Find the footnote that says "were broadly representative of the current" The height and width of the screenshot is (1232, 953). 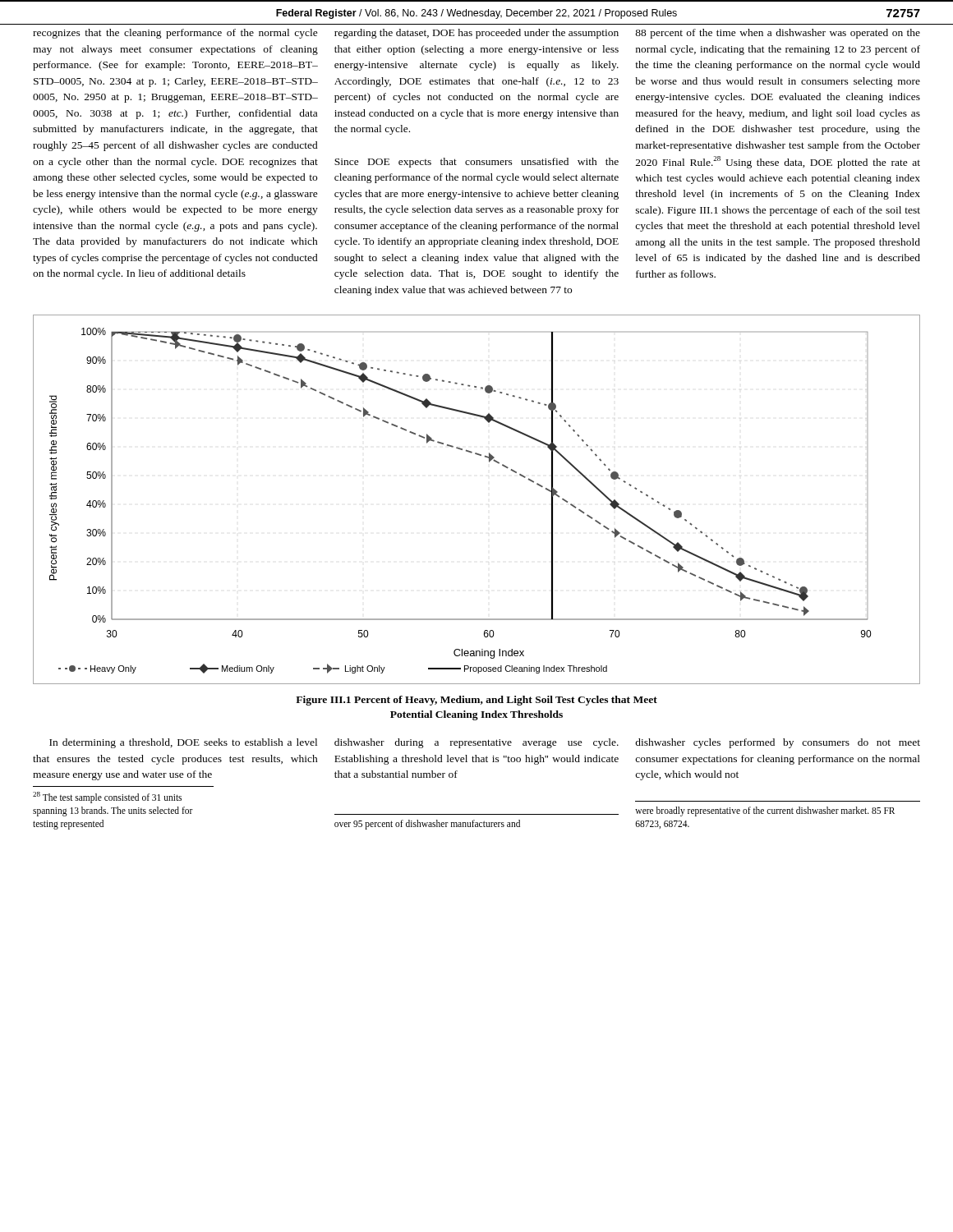765,817
